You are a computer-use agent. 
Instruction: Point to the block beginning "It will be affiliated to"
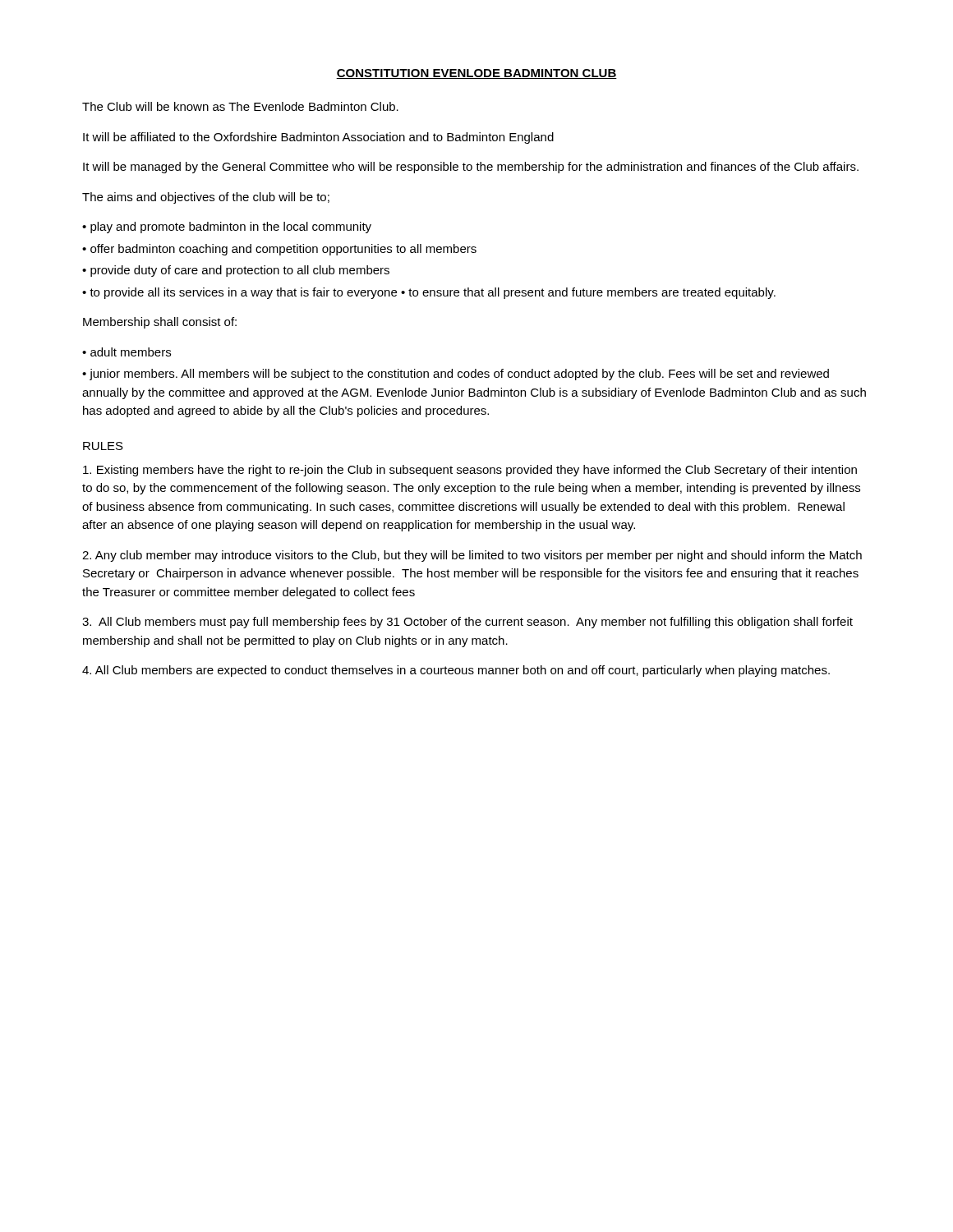(x=318, y=136)
